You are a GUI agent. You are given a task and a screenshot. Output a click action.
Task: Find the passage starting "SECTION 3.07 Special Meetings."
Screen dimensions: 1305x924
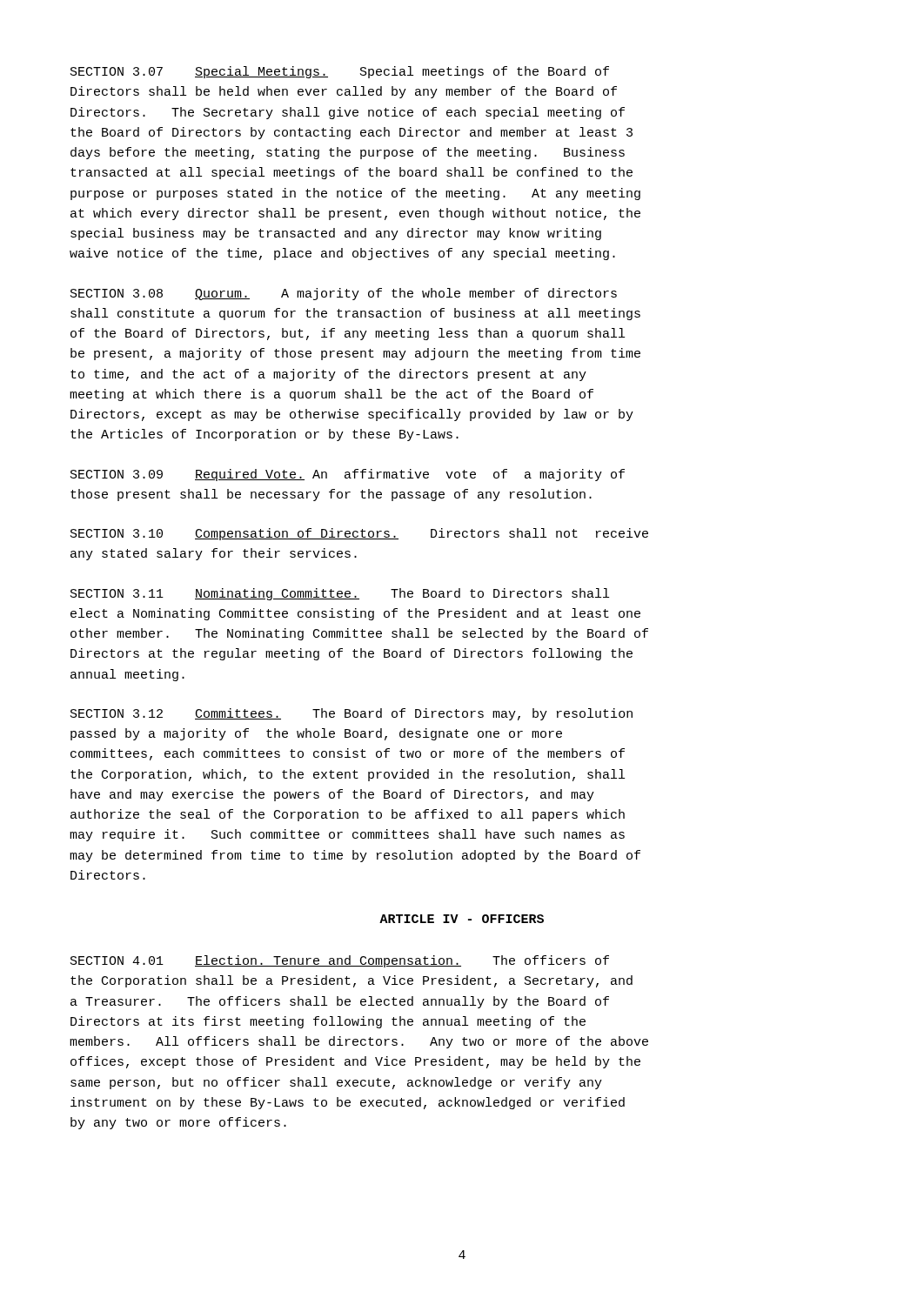(355, 164)
